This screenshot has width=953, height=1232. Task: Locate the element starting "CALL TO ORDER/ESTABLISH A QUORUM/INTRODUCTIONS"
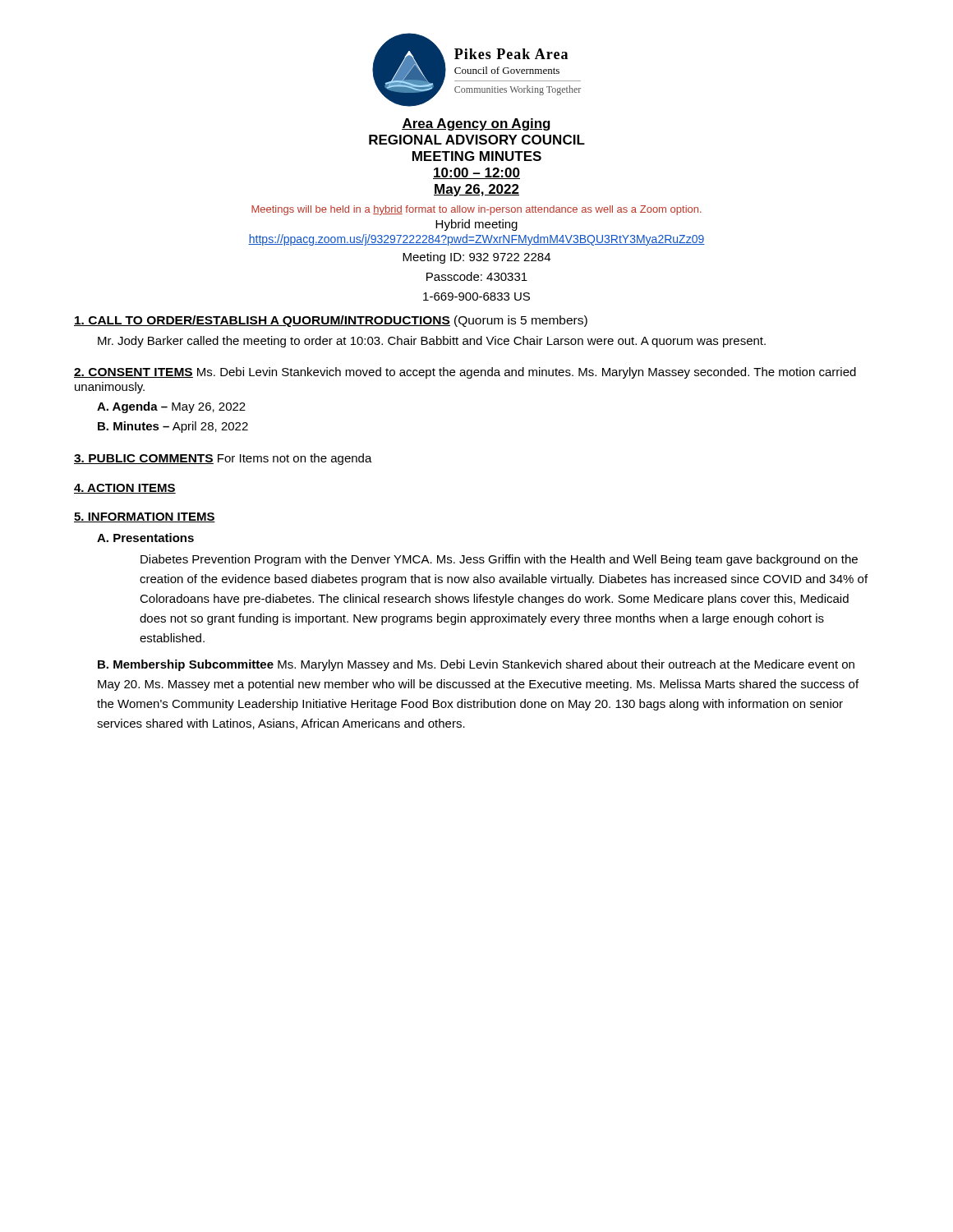(x=476, y=332)
